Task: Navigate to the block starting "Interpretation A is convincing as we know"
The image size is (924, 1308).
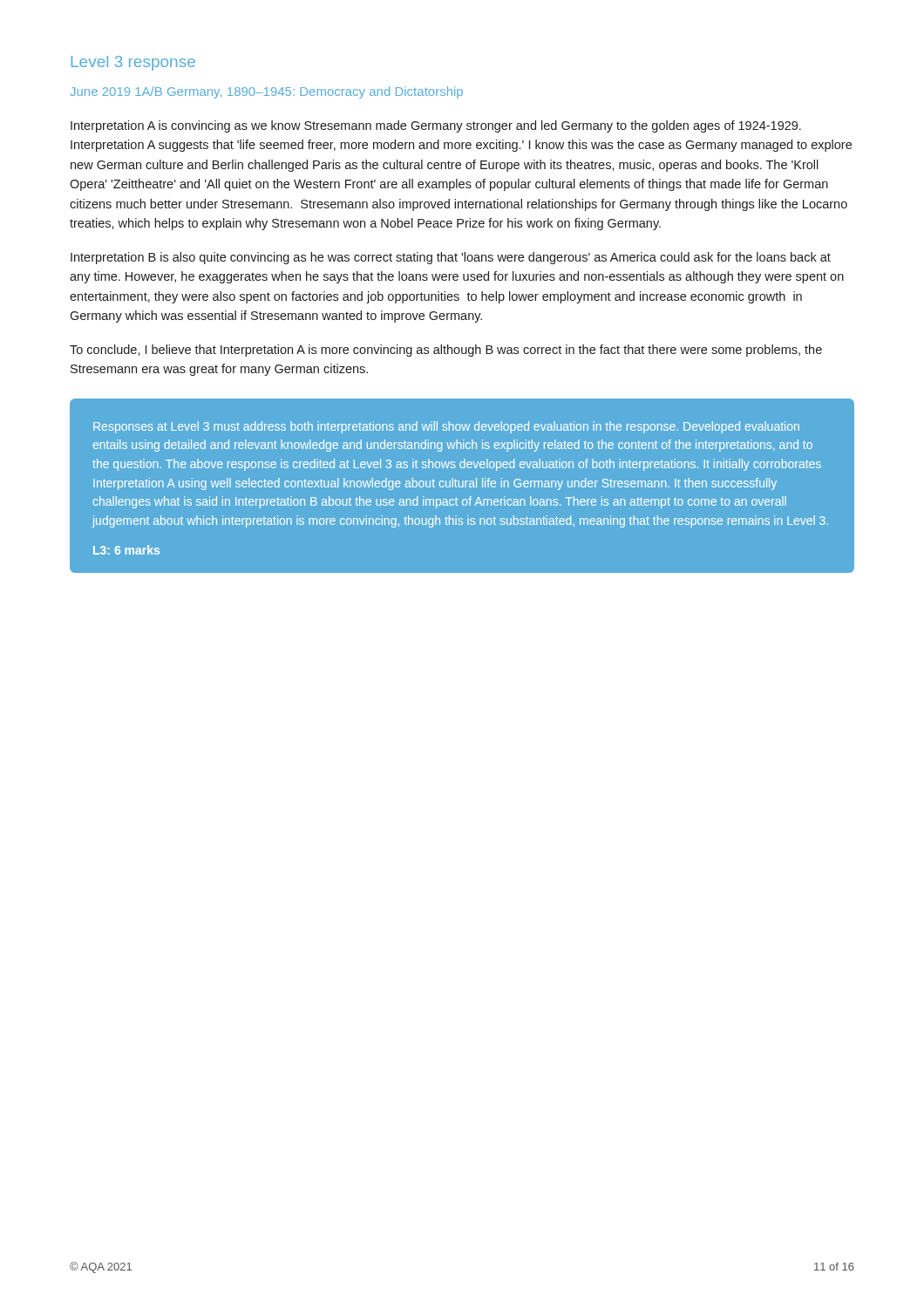Action: (461, 175)
